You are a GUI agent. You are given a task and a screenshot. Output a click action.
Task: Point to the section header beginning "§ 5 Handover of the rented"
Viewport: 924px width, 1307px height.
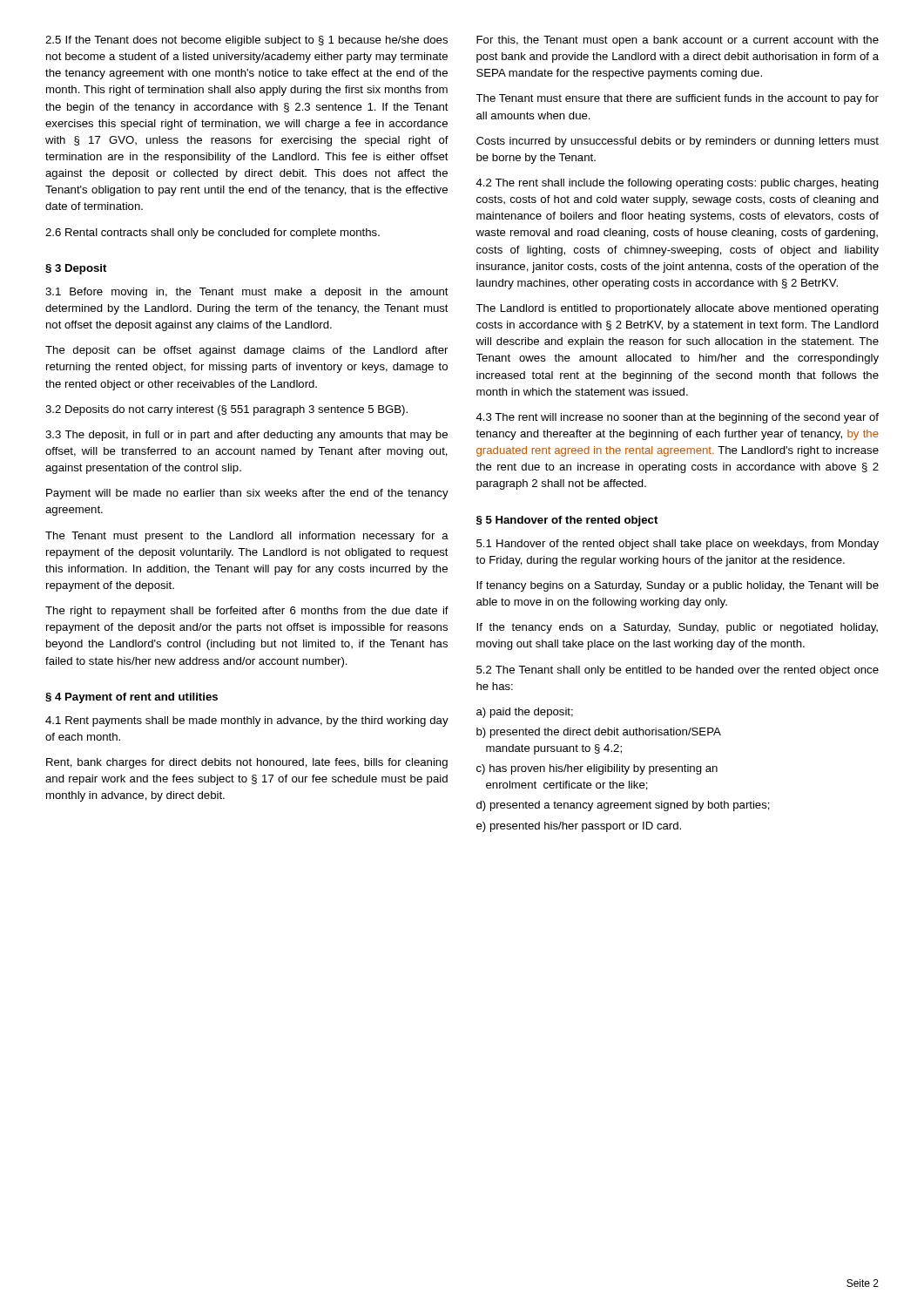click(567, 519)
